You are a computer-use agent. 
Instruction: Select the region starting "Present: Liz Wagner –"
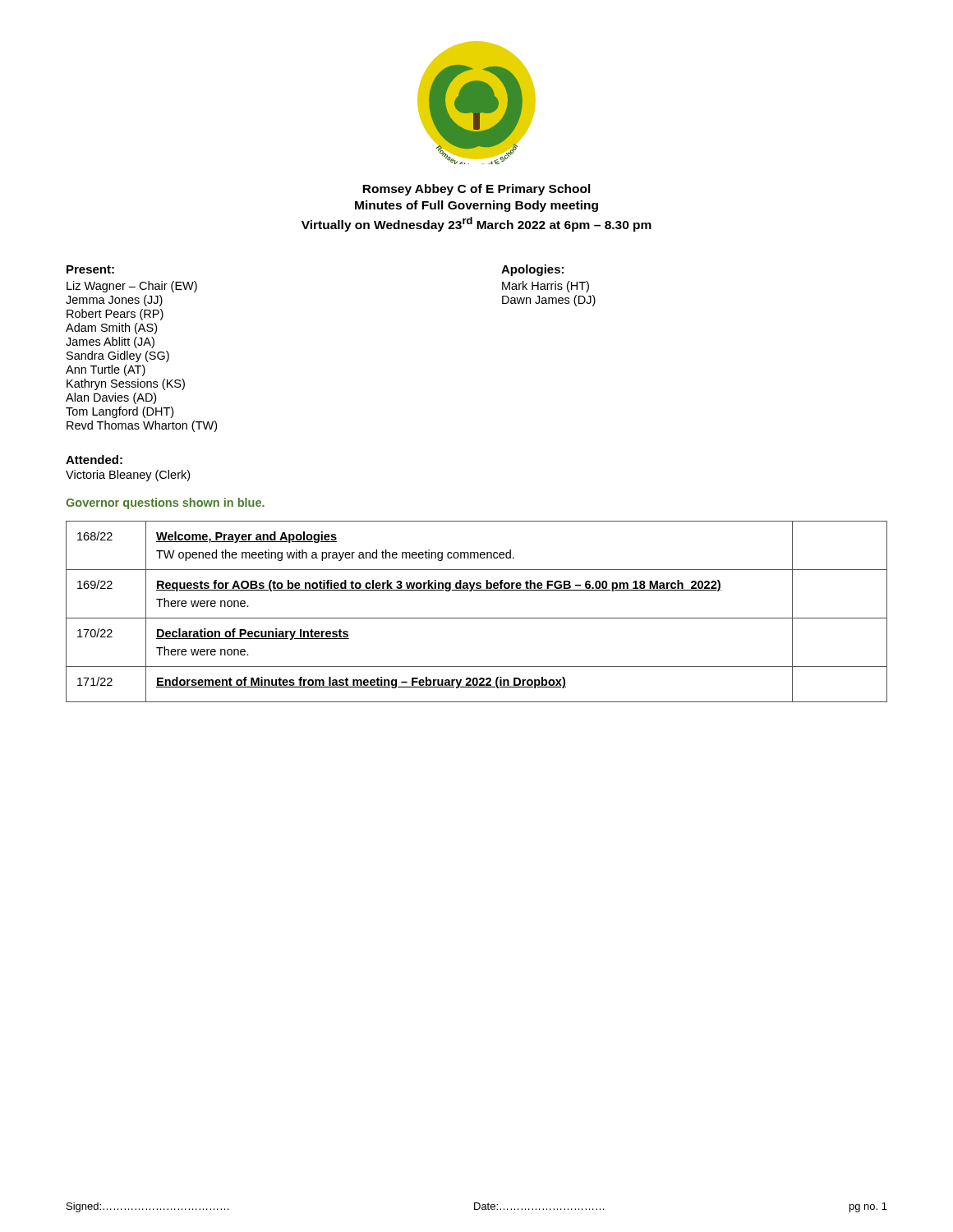[x=90, y=269]
